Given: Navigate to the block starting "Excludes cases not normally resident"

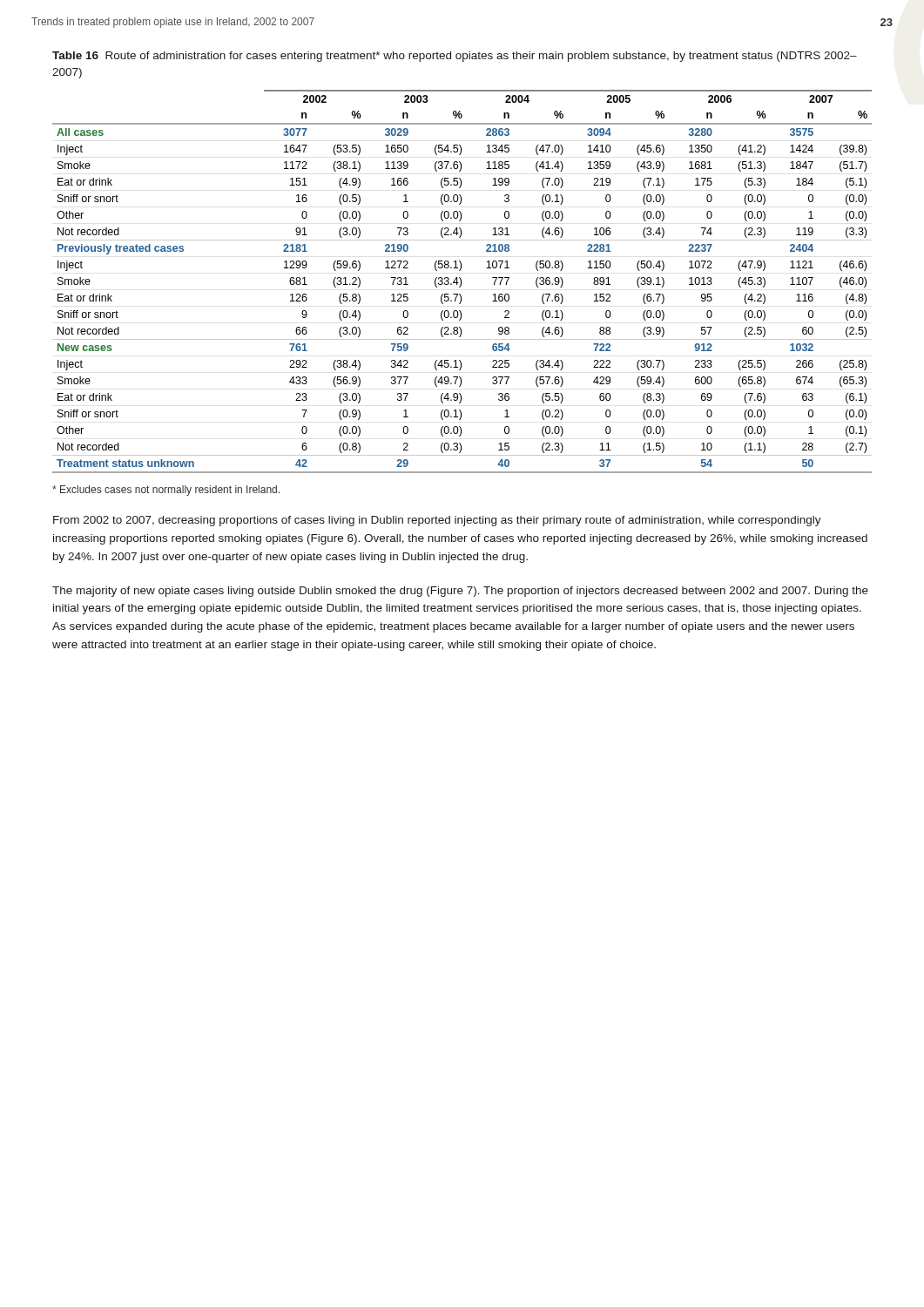Looking at the screenshot, I should 166,490.
